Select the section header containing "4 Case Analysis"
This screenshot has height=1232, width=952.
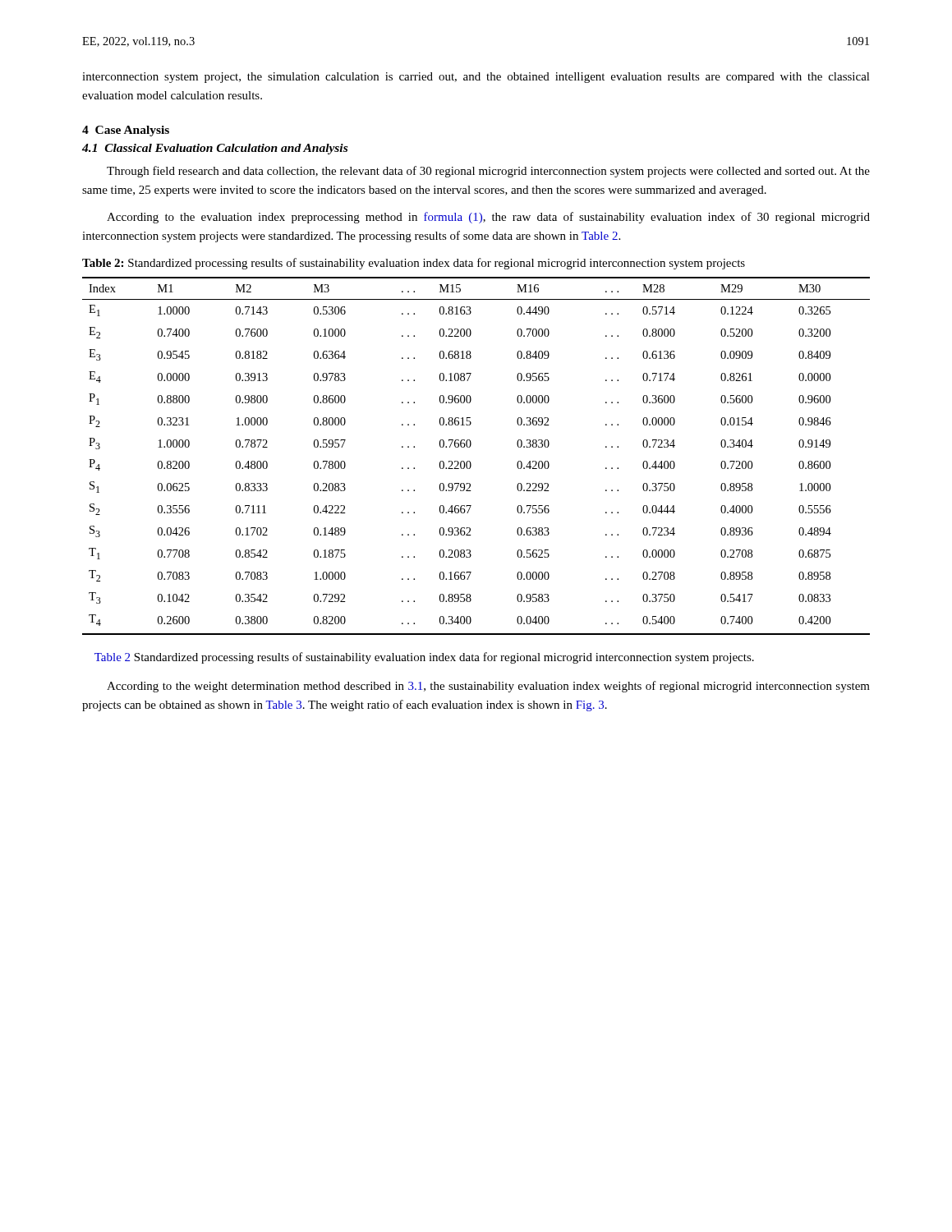pyautogui.click(x=126, y=131)
